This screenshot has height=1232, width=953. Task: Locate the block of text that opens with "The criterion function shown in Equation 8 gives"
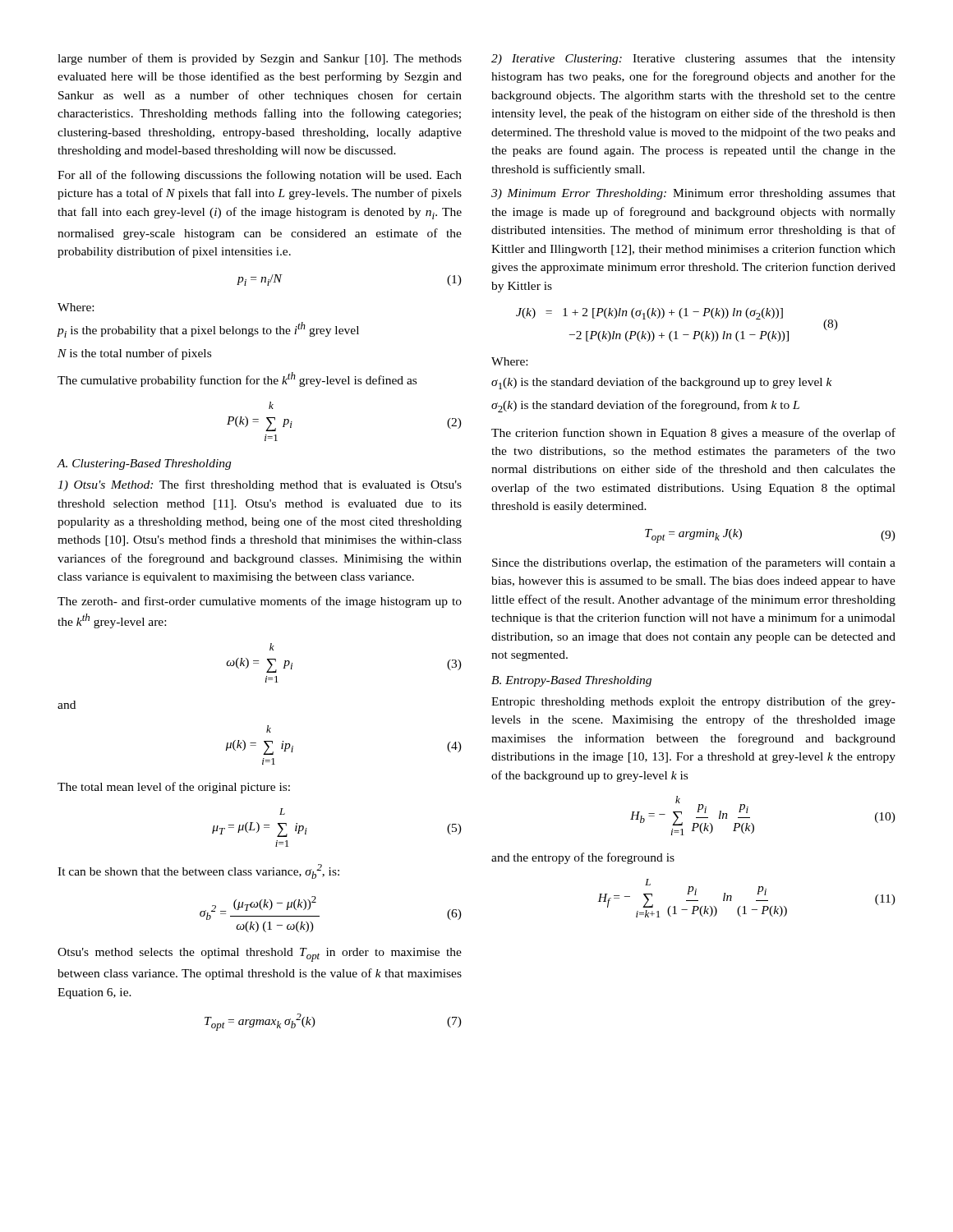693,470
